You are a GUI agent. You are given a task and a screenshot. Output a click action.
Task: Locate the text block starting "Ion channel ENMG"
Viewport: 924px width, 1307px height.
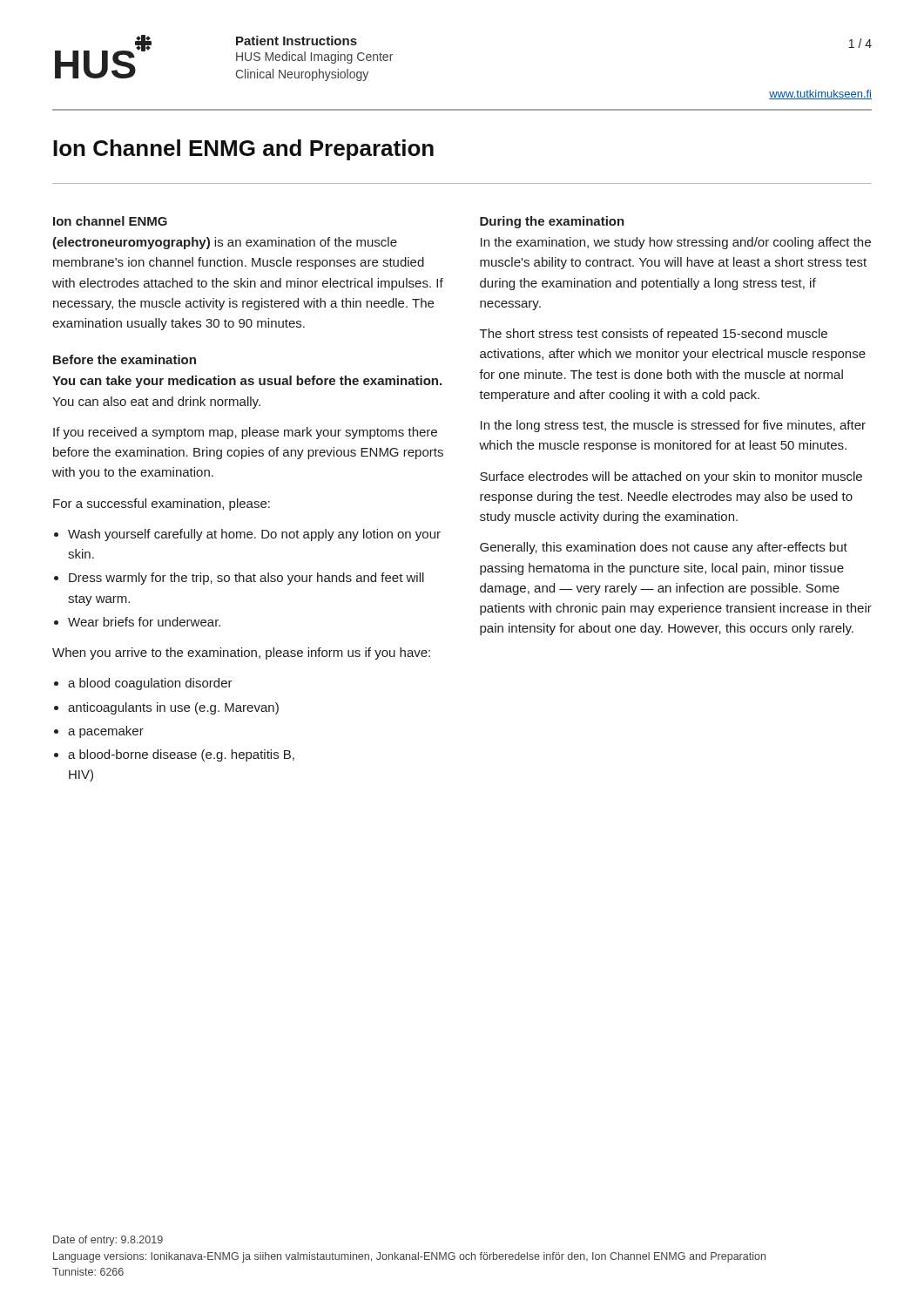(x=110, y=221)
